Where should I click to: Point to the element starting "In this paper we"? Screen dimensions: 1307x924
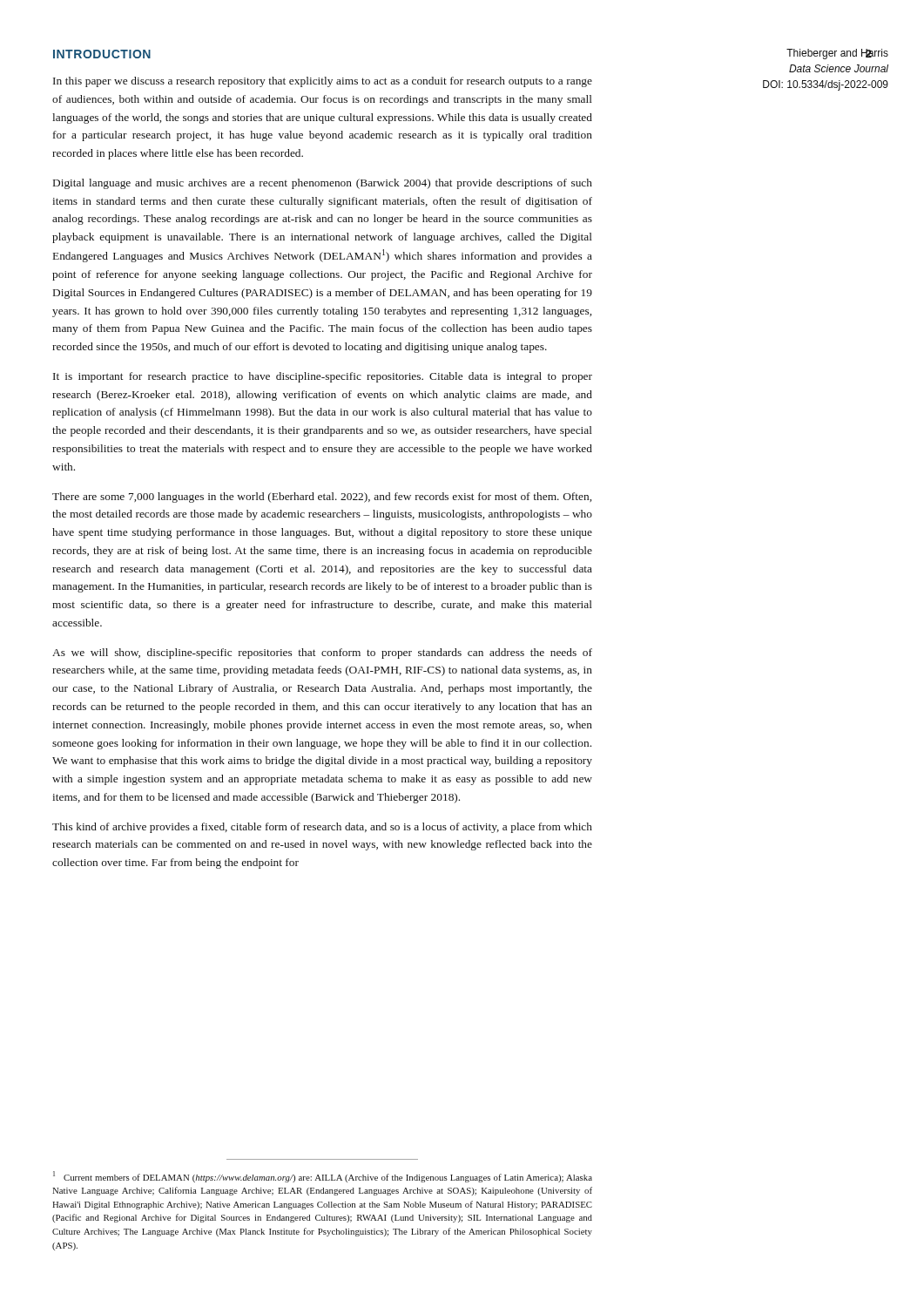coord(322,118)
